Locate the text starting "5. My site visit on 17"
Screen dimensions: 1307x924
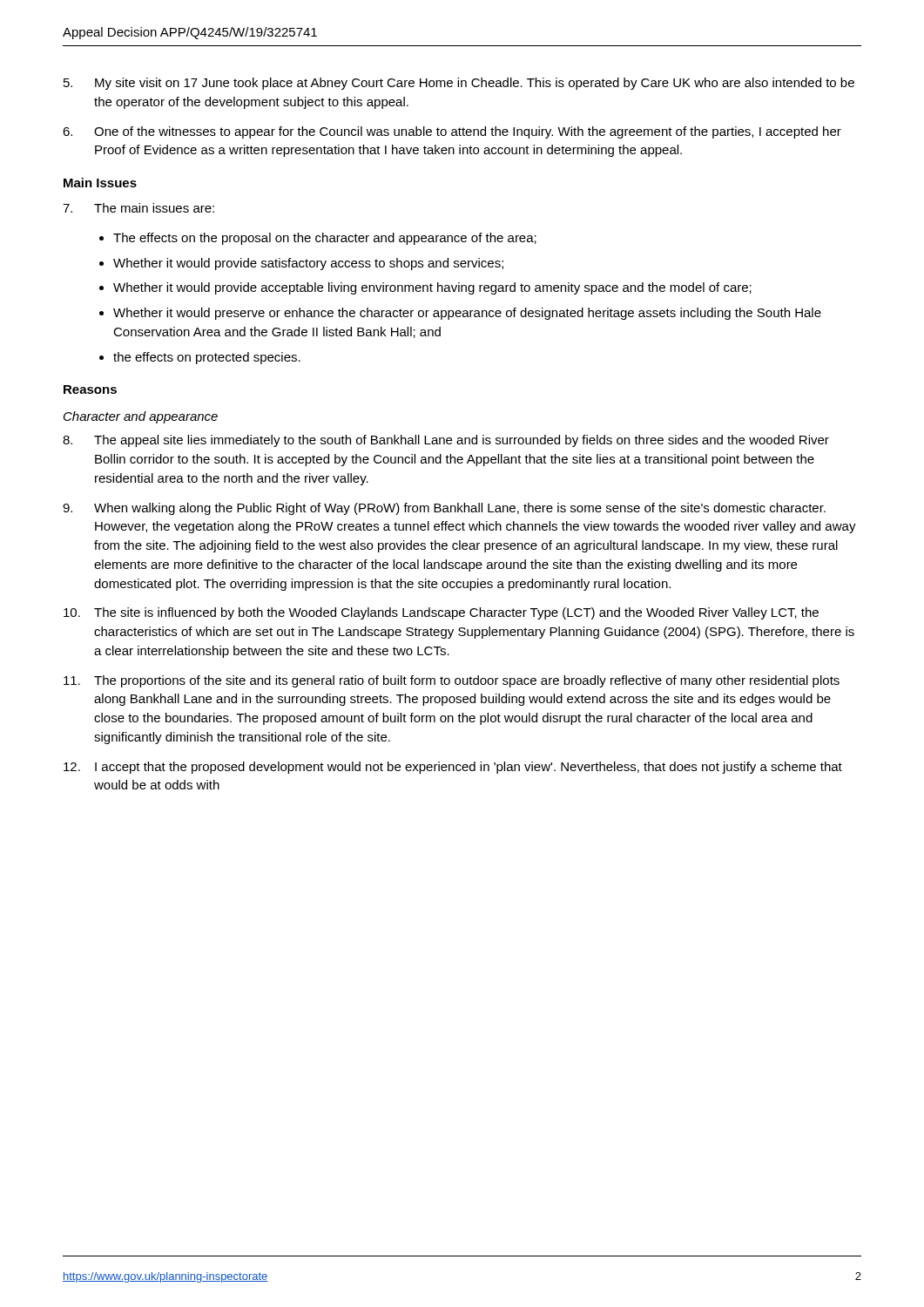point(462,92)
